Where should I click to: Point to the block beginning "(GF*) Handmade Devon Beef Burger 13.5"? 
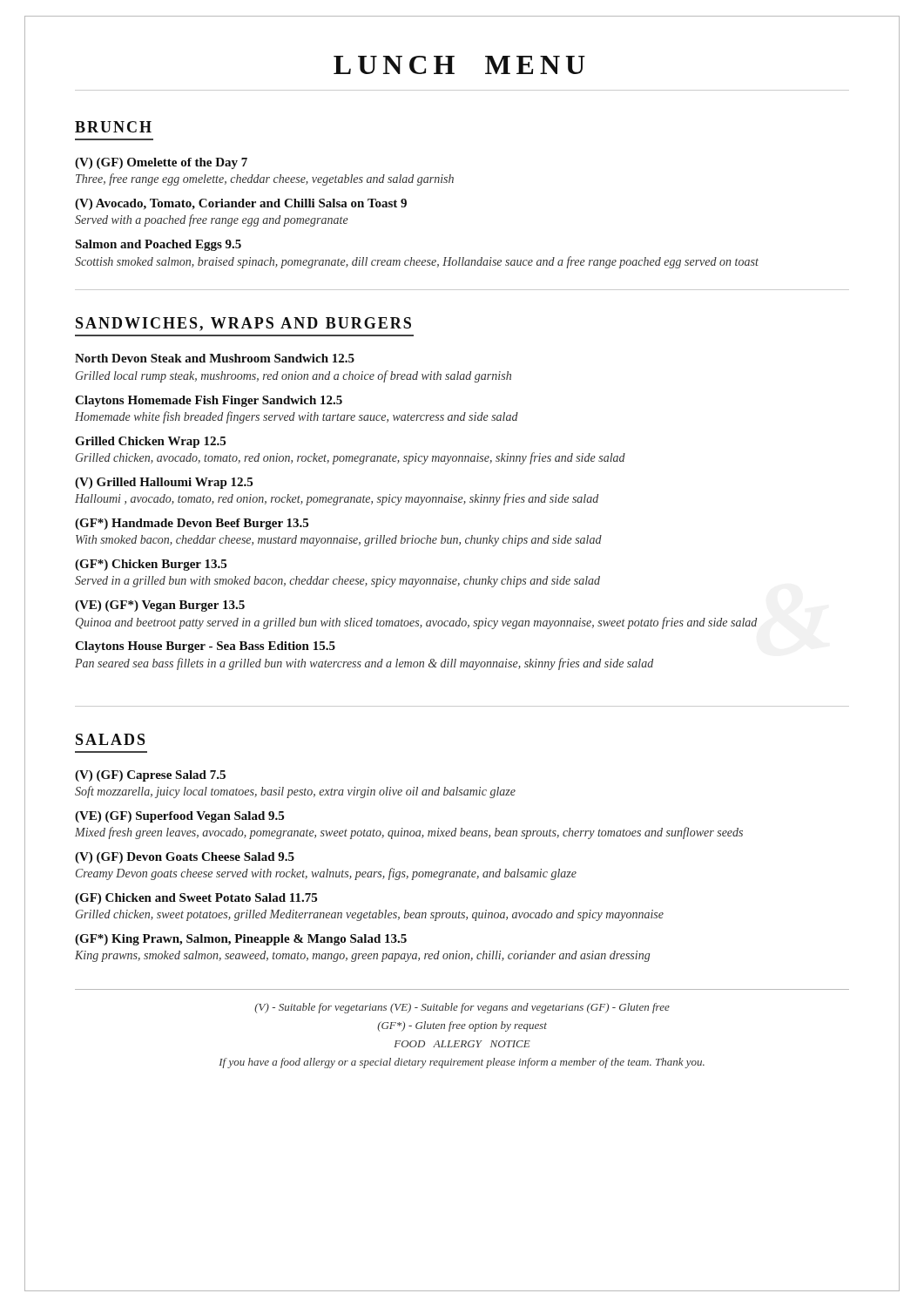point(462,532)
